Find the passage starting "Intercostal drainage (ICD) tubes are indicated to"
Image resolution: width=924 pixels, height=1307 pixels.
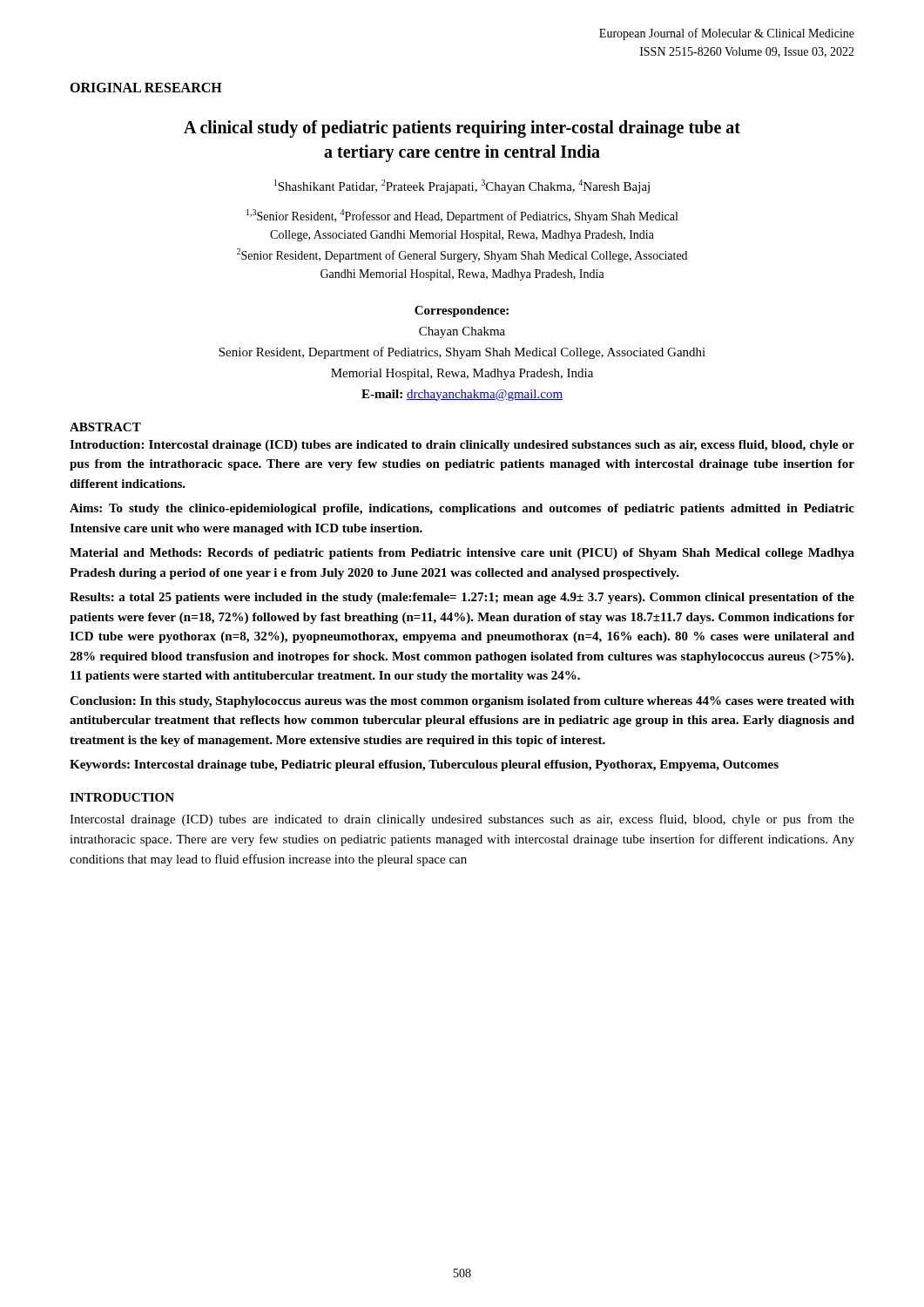[462, 839]
